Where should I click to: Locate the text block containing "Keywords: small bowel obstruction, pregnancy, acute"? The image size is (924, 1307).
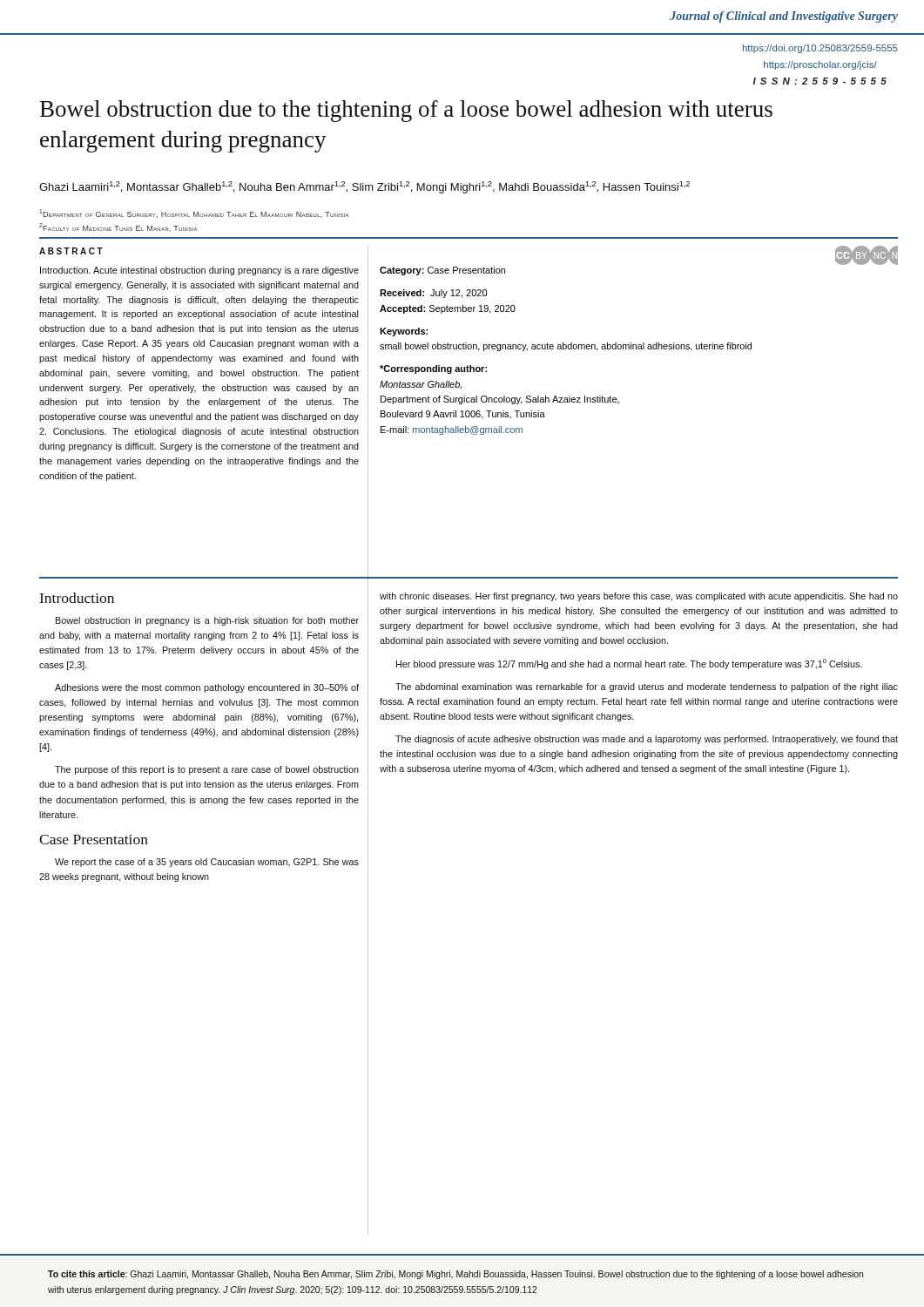(566, 339)
